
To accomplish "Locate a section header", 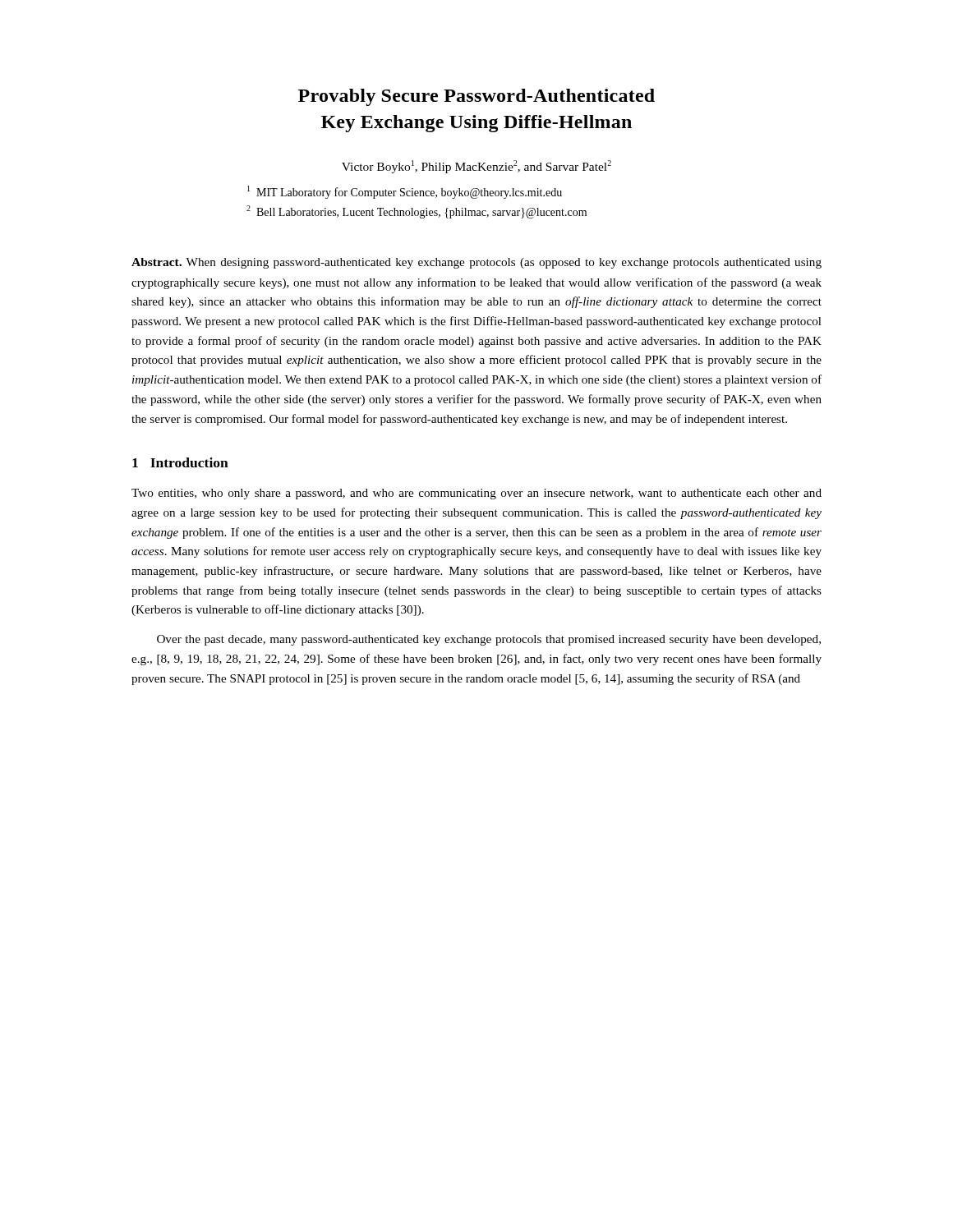I will [180, 463].
